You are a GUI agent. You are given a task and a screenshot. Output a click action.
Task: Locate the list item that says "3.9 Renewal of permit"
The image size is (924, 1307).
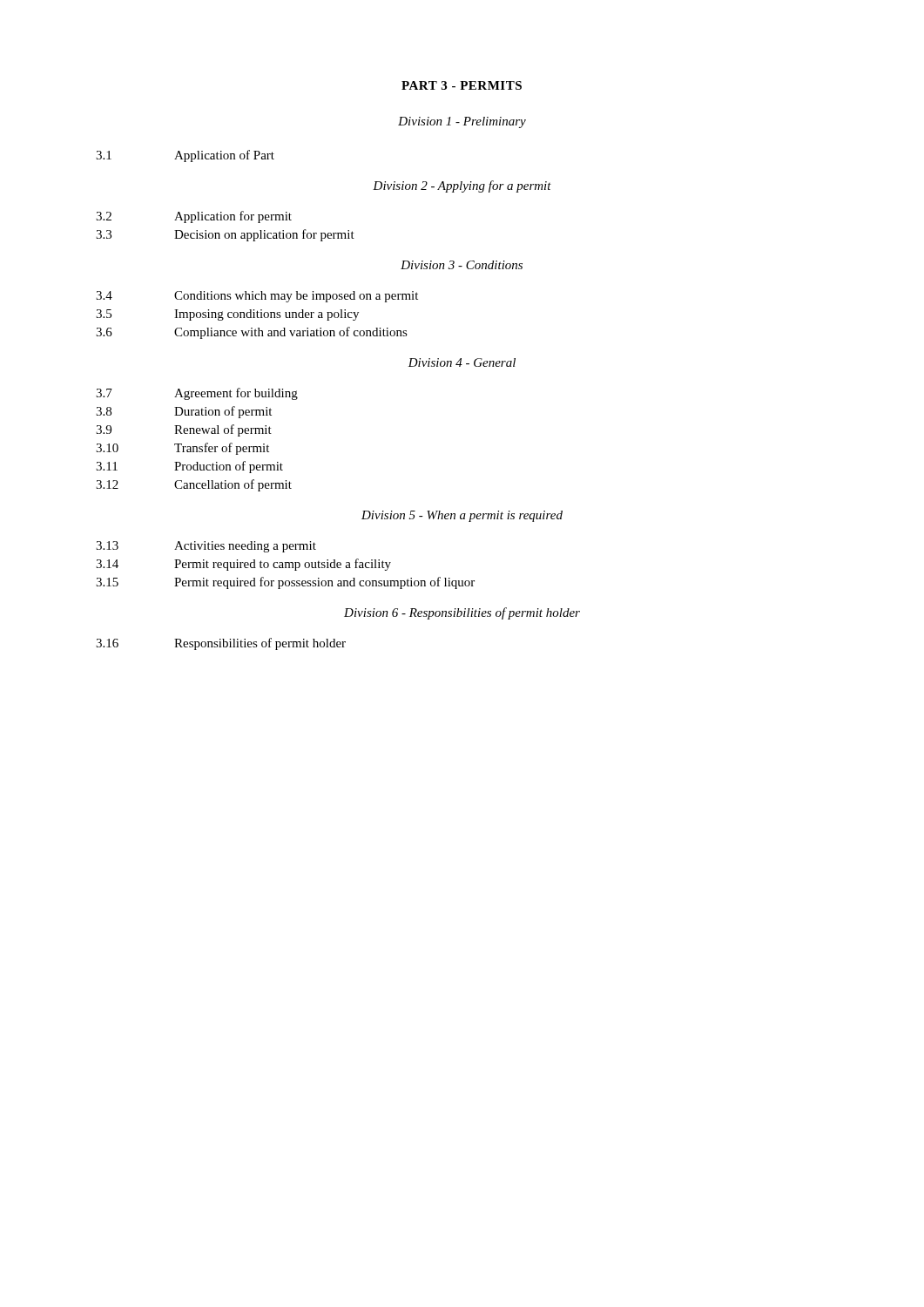184,430
